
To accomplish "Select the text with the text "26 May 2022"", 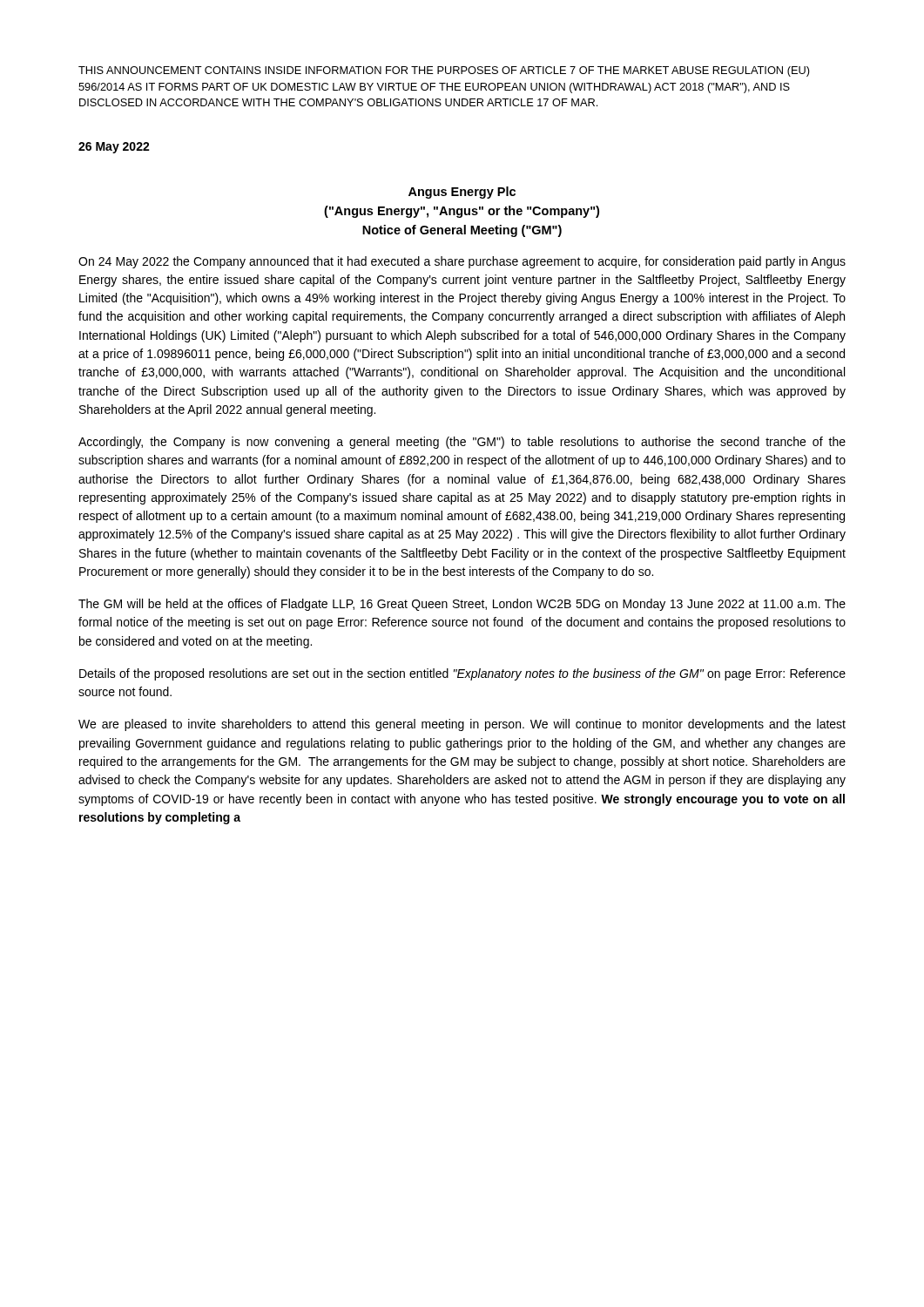I will coord(114,146).
